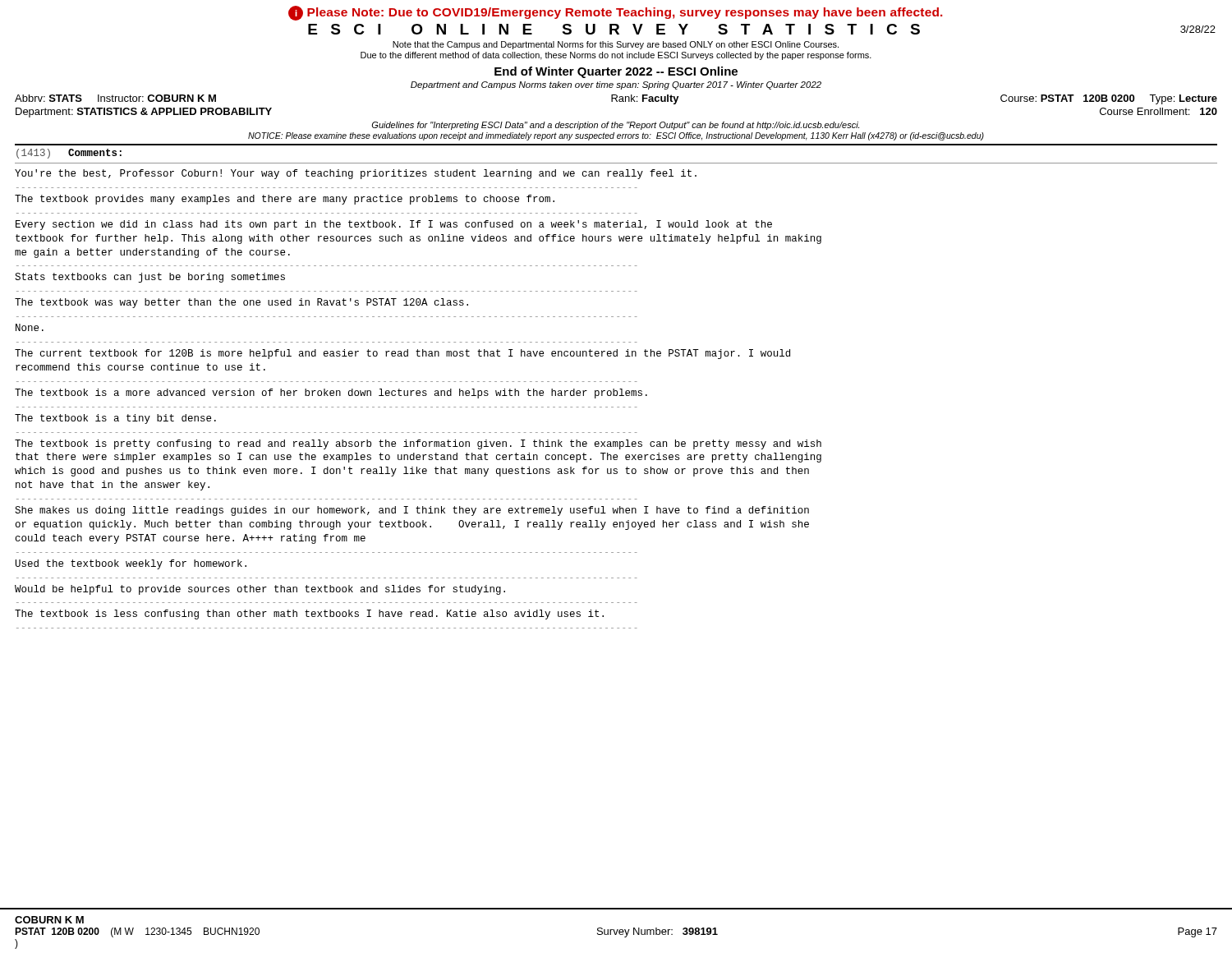Find the text block starting "Every section we did in class had its"
The height and width of the screenshot is (953, 1232).
pyautogui.click(x=616, y=239)
